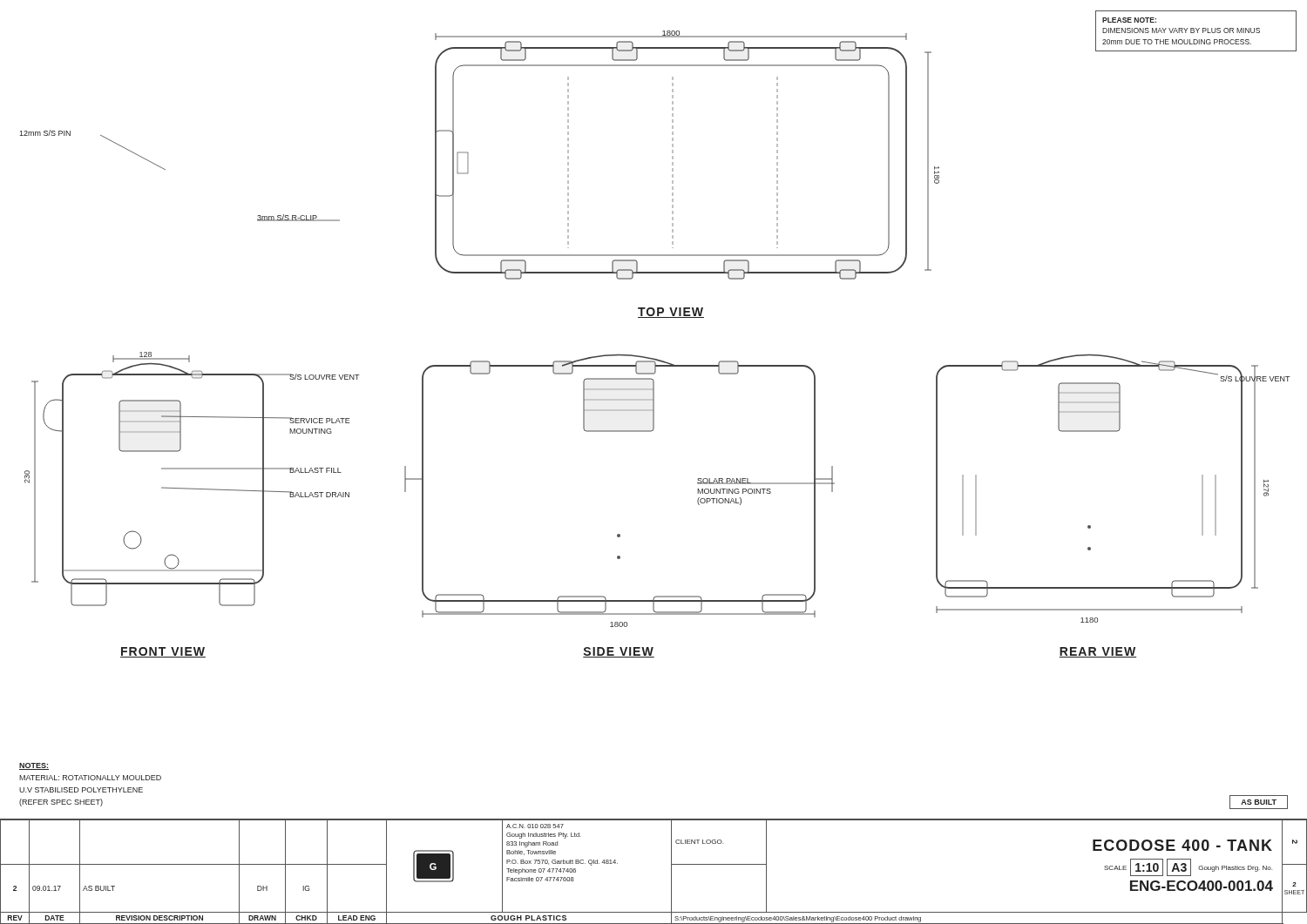1307x924 pixels.
Task: Find the table that mentions "A.C.N. 010 028 547 Gough"
Action: (654, 871)
